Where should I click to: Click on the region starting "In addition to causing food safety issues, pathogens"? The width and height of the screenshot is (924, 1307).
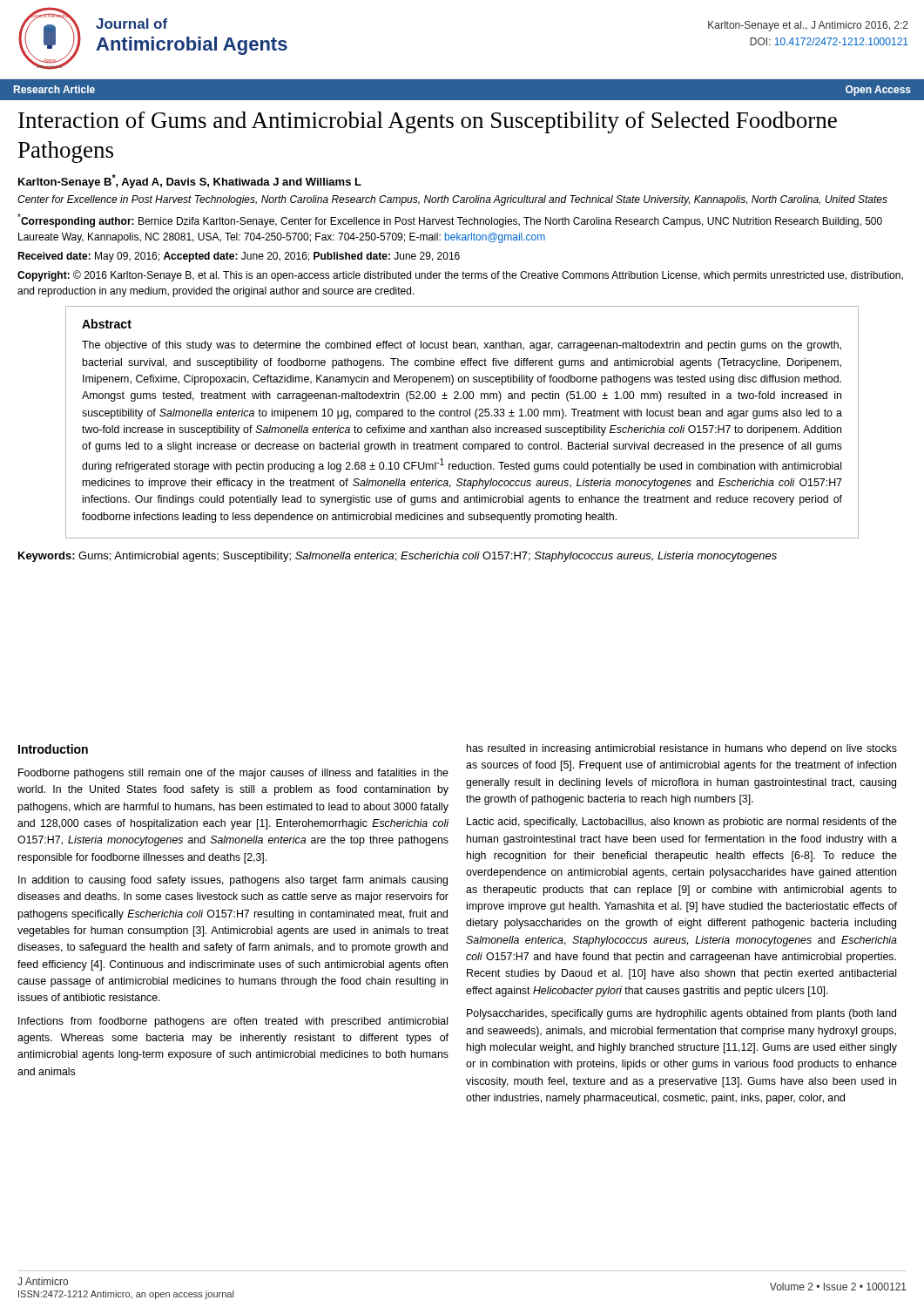pyautogui.click(x=233, y=940)
